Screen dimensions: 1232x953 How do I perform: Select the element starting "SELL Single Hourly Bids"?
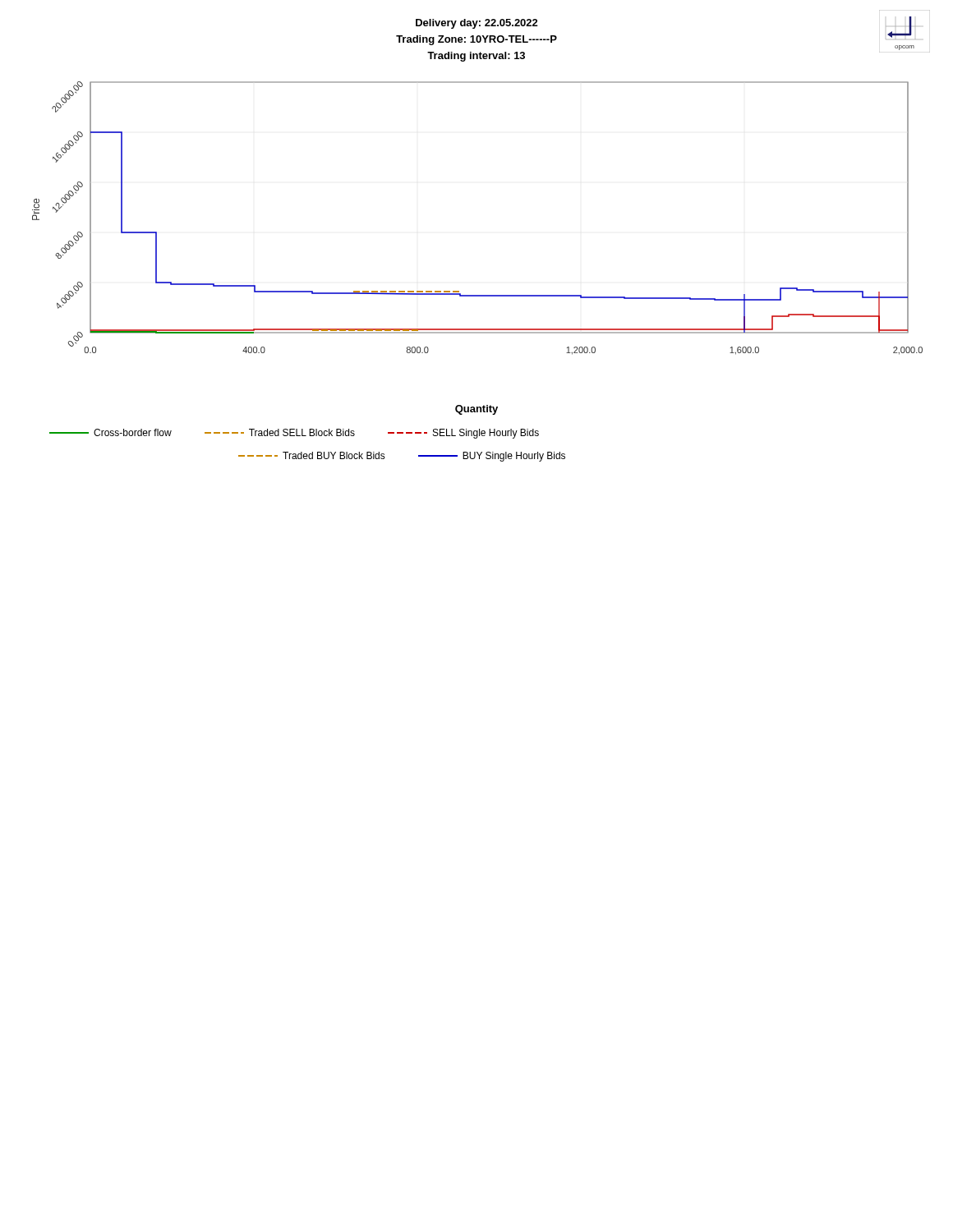(x=463, y=433)
